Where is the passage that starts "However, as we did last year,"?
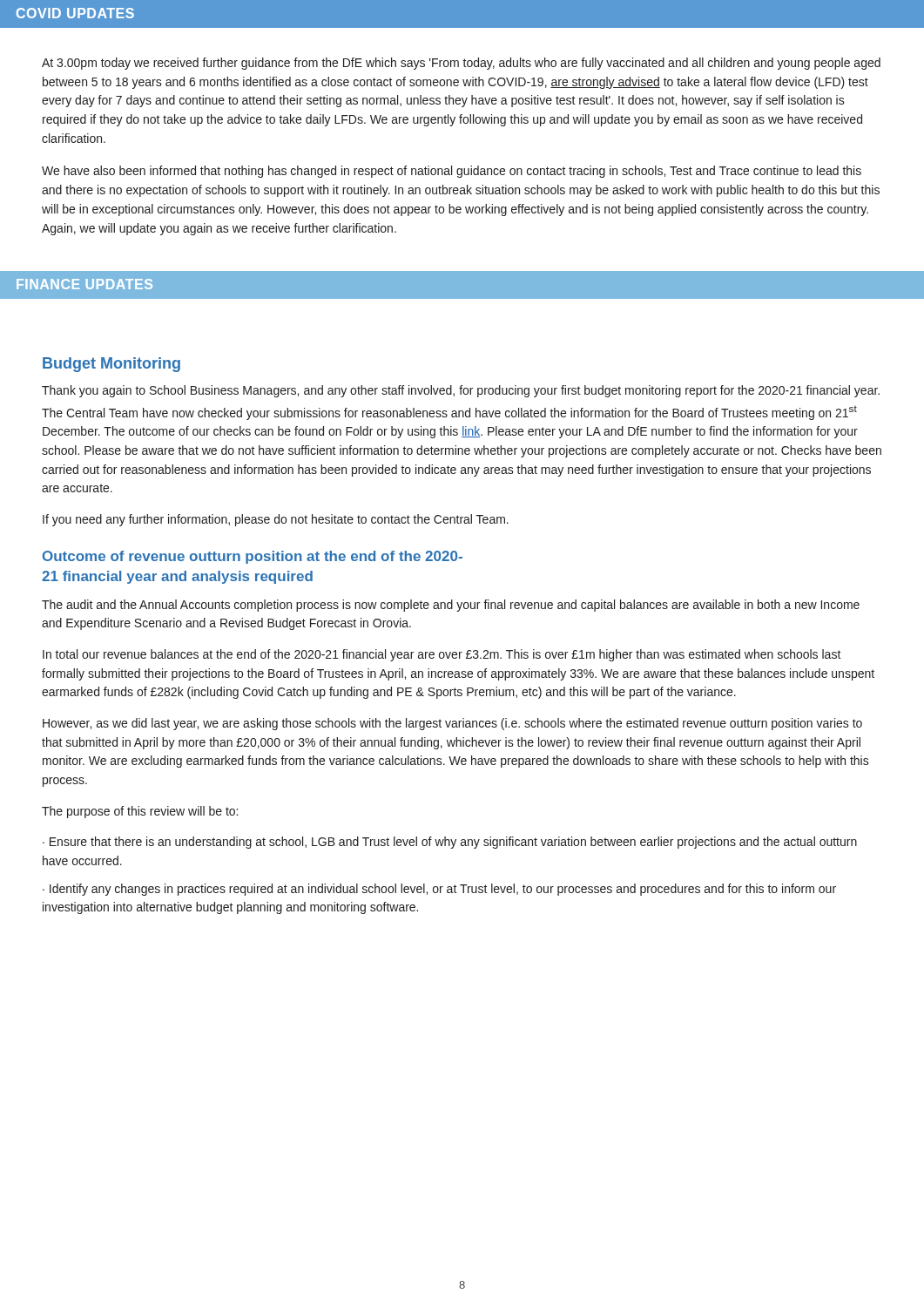The width and height of the screenshot is (924, 1307). 455,752
